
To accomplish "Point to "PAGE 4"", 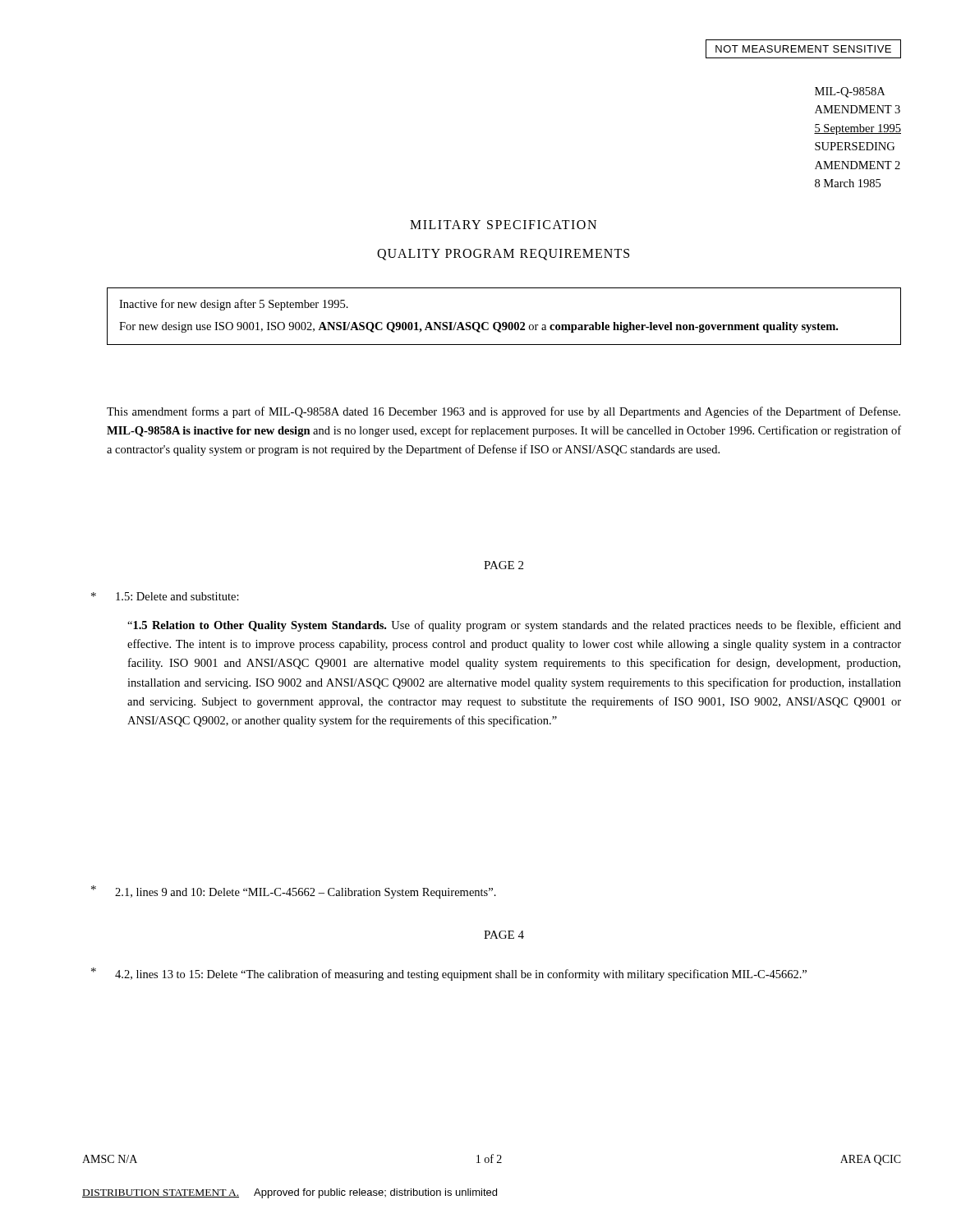I will [504, 935].
